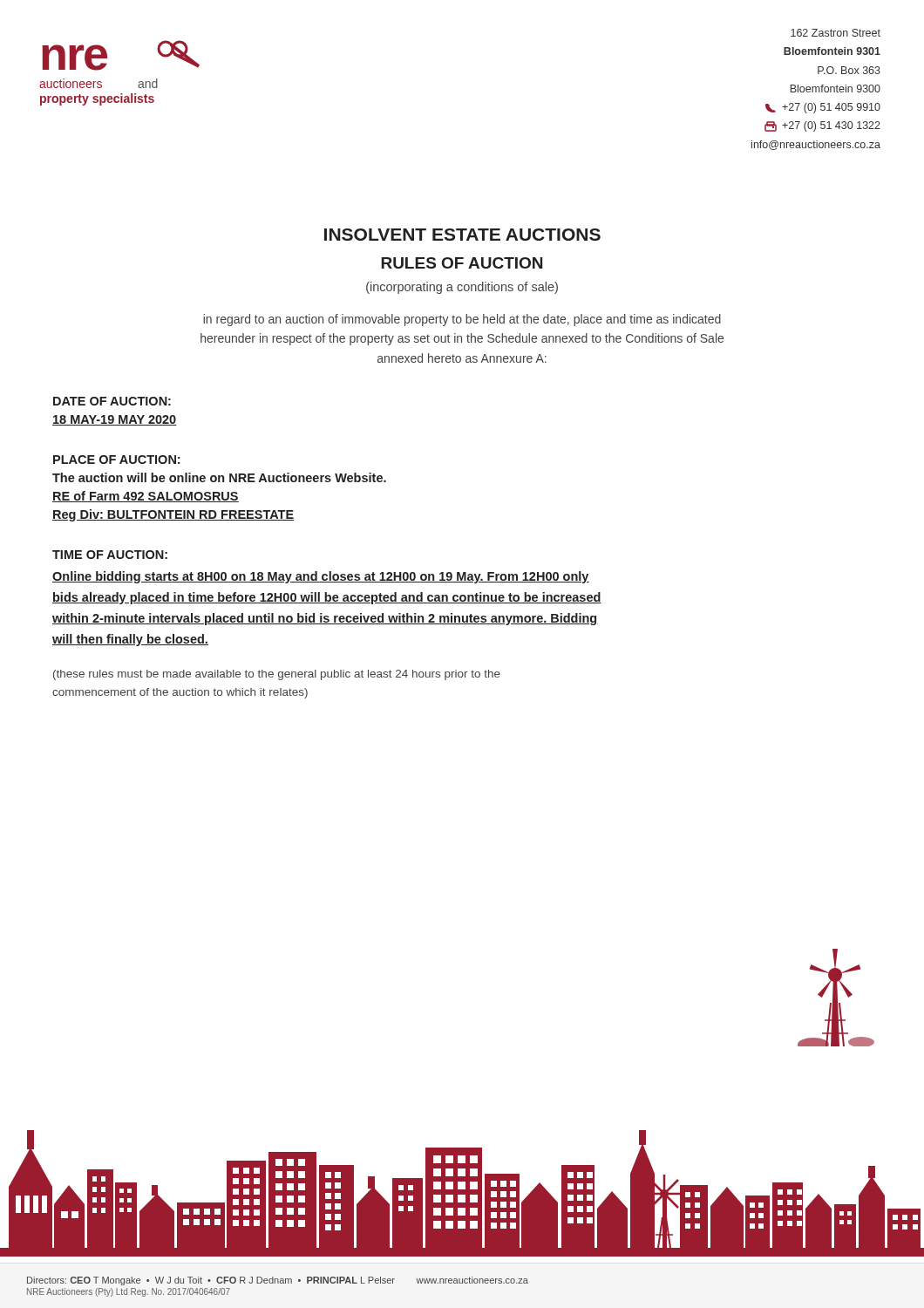Find the section header
924x1308 pixels.
[462, 263]
